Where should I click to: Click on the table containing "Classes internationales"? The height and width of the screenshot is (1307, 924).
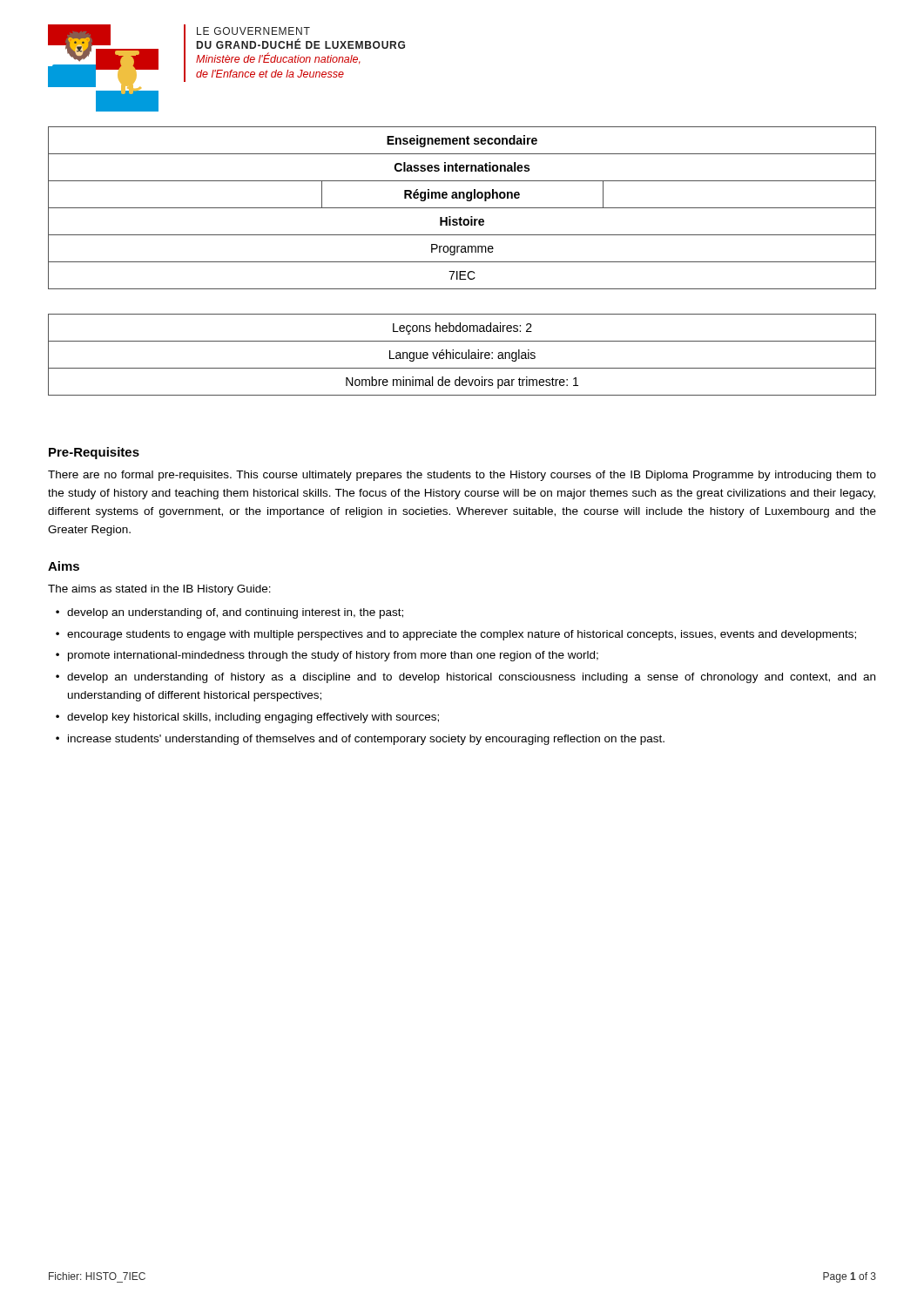coord(462,208)
